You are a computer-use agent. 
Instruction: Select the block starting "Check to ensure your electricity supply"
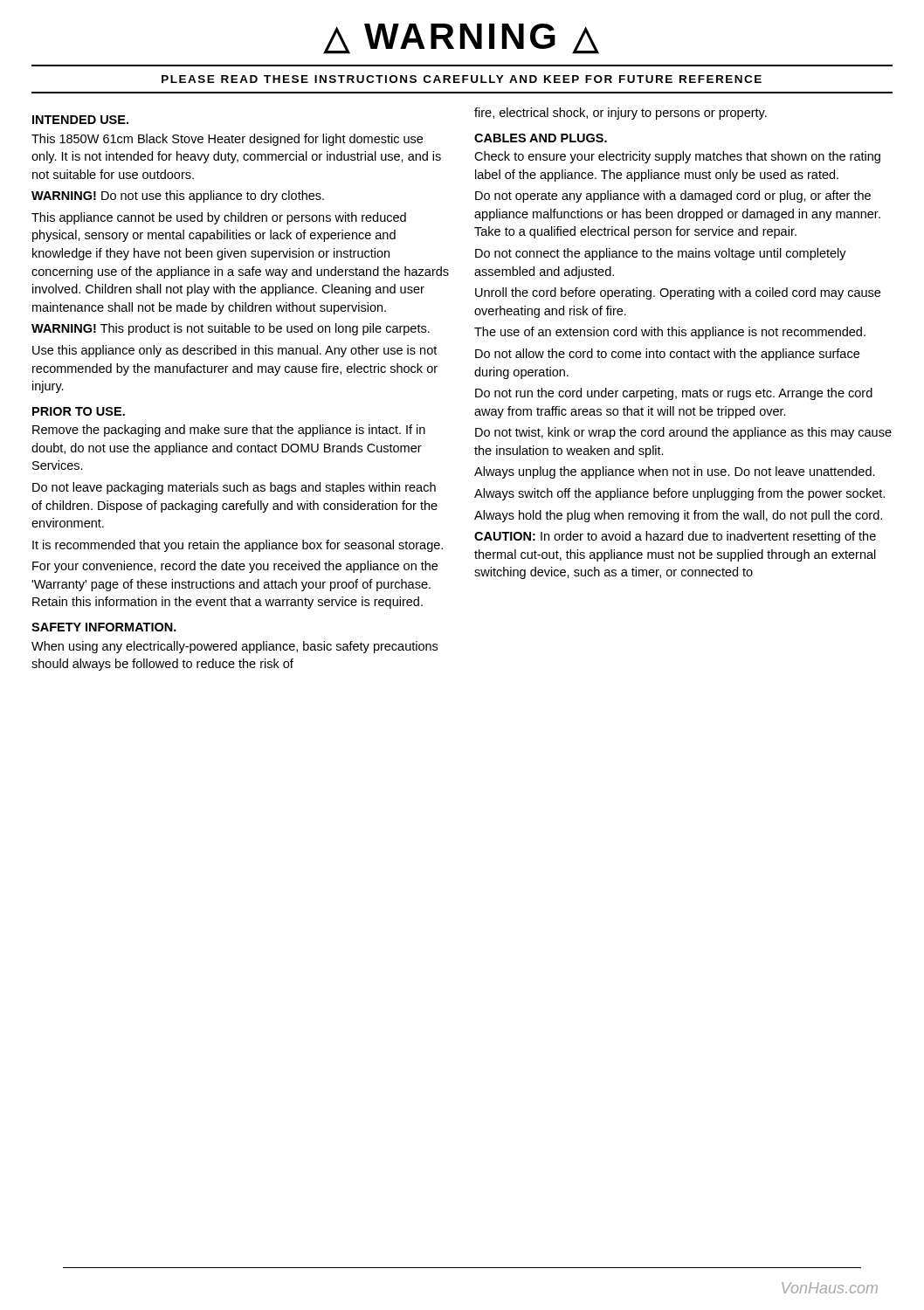(x=683, y=365)
